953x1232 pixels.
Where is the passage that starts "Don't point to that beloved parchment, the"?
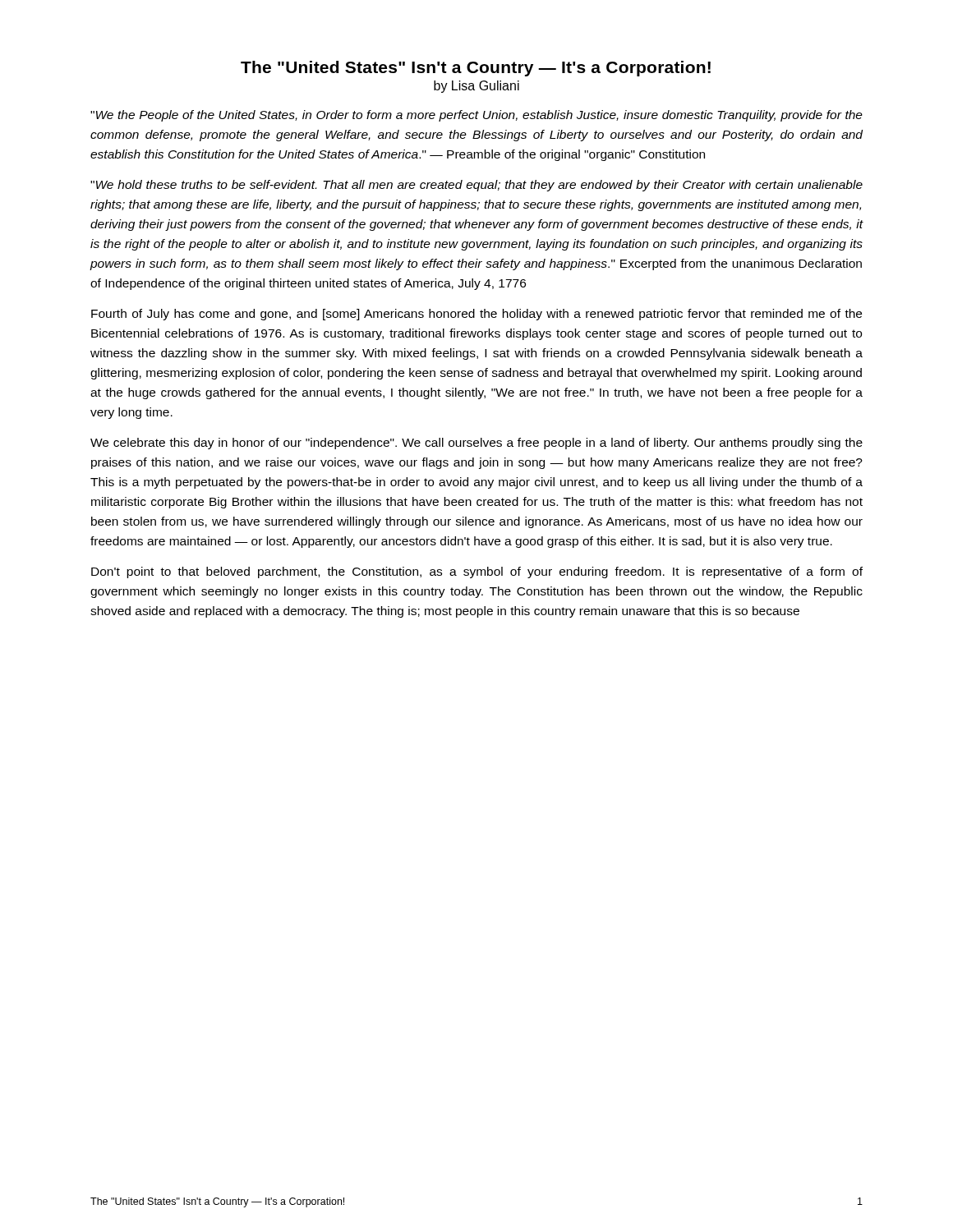click(x=476, y=591)
